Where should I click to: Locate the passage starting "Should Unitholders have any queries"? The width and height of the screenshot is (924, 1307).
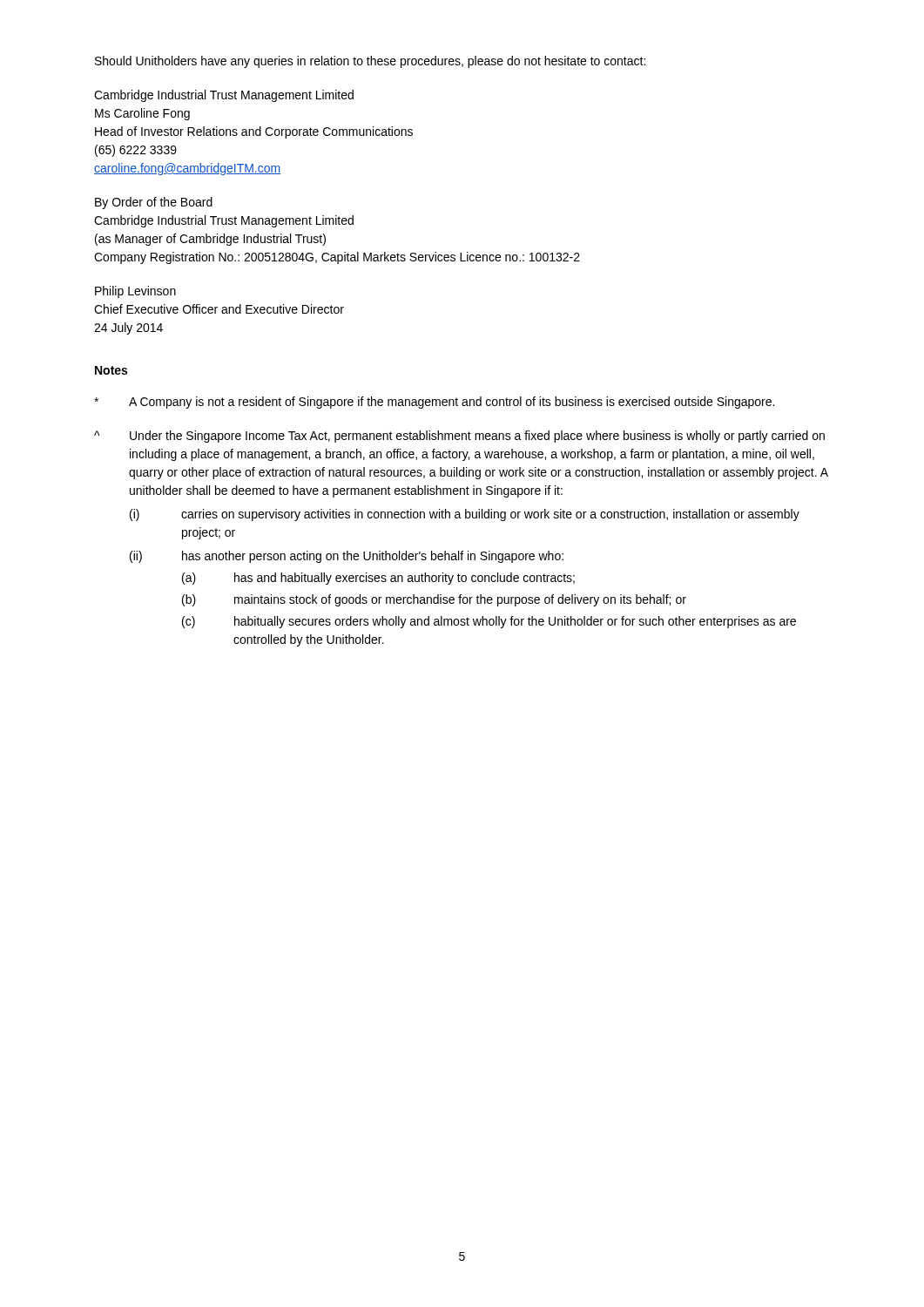[370, 61]
